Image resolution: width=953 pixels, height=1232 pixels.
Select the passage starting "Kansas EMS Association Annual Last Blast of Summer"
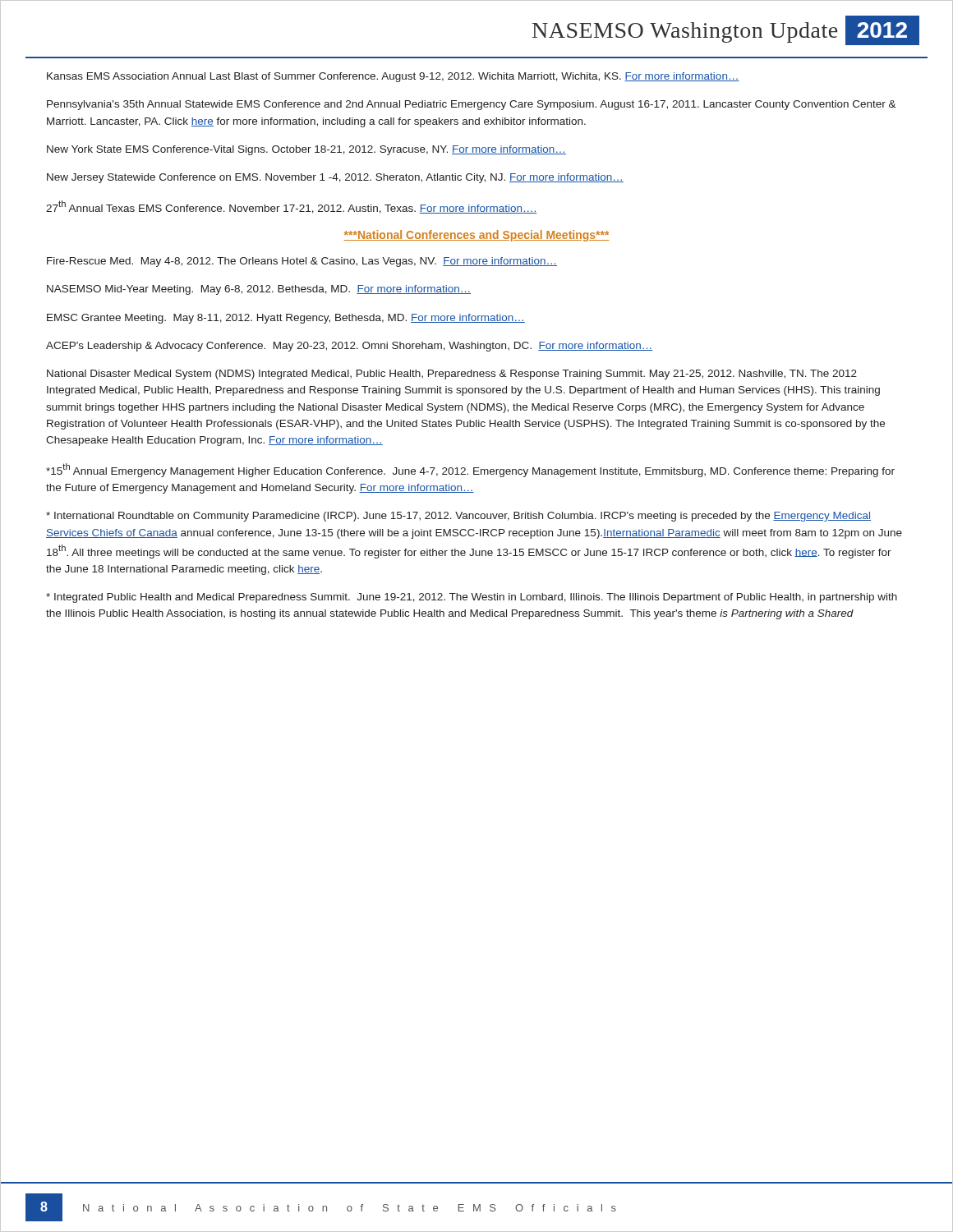392,76
